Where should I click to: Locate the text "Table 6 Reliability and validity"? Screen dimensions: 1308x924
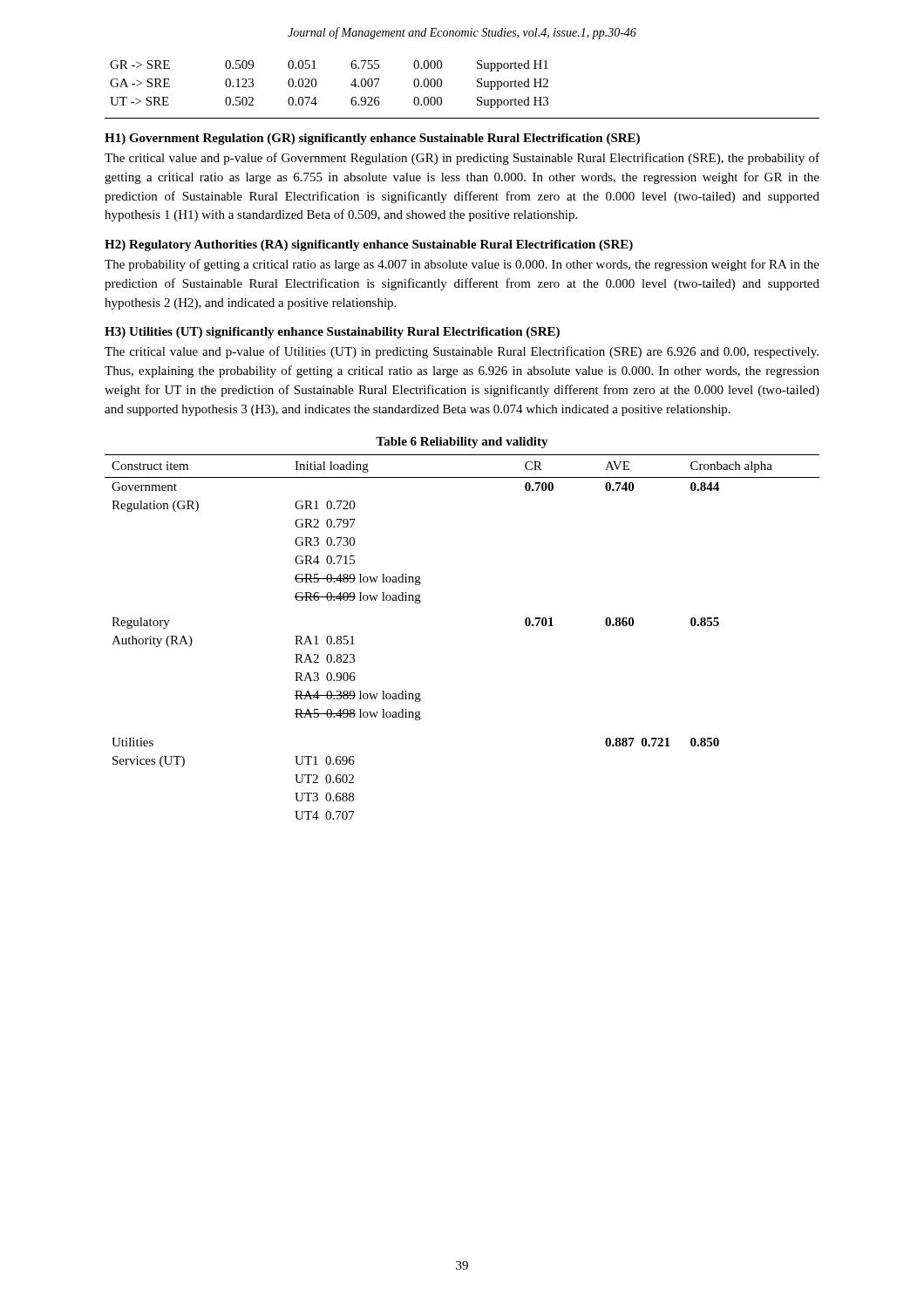click(x=462, y=442)
